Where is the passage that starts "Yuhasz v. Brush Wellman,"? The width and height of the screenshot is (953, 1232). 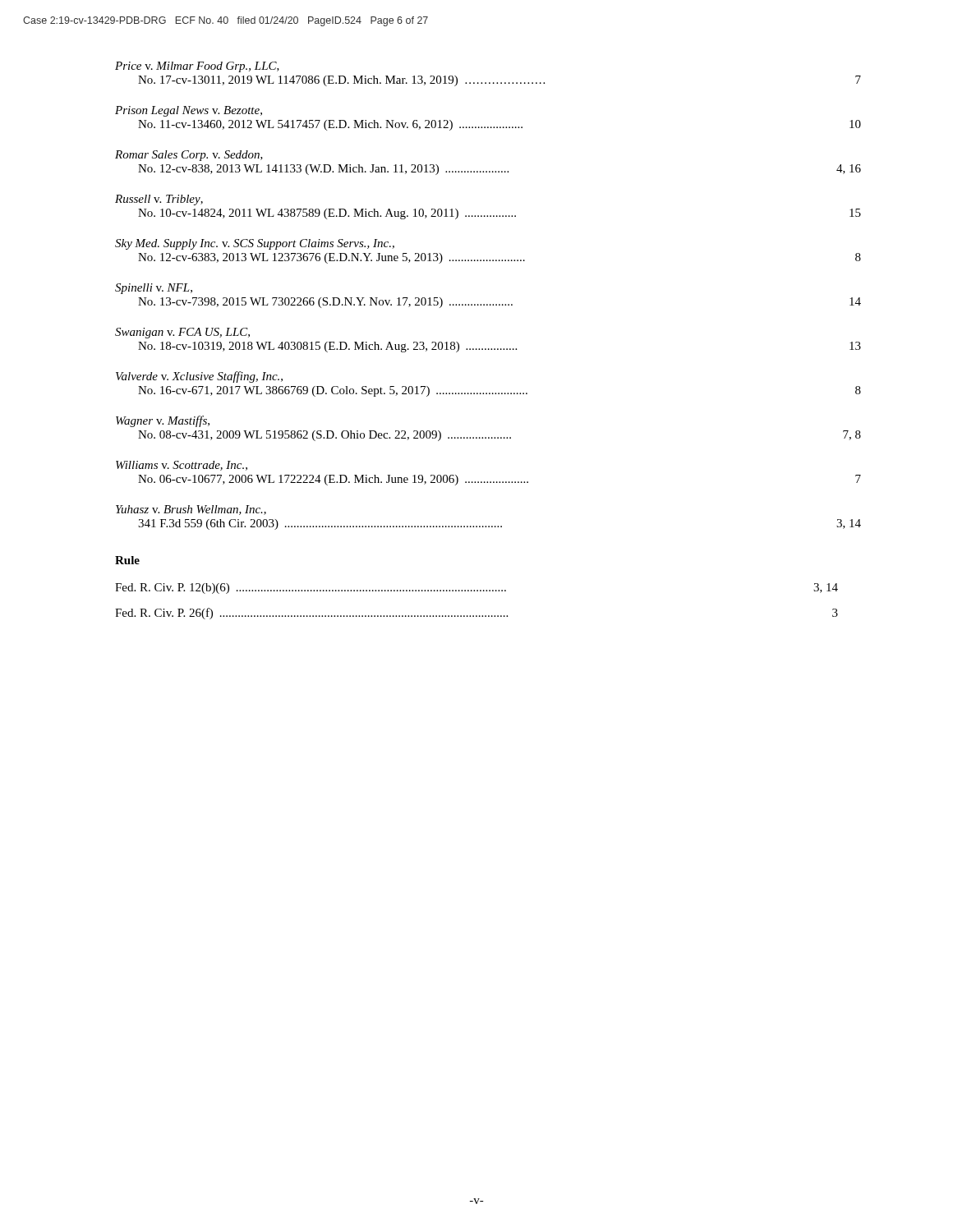476,517
